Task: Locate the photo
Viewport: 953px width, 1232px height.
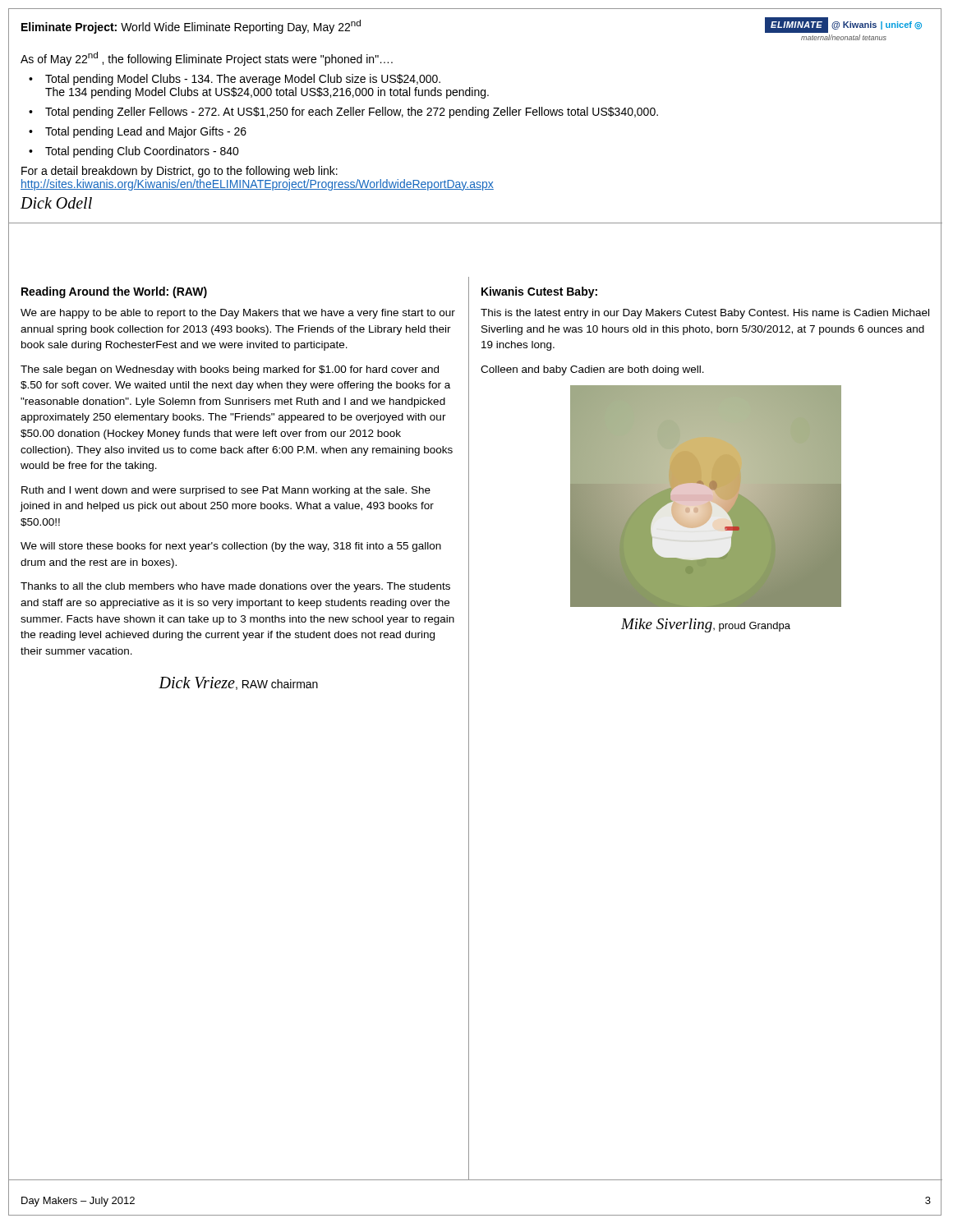Action: click(x=706, y=496)
